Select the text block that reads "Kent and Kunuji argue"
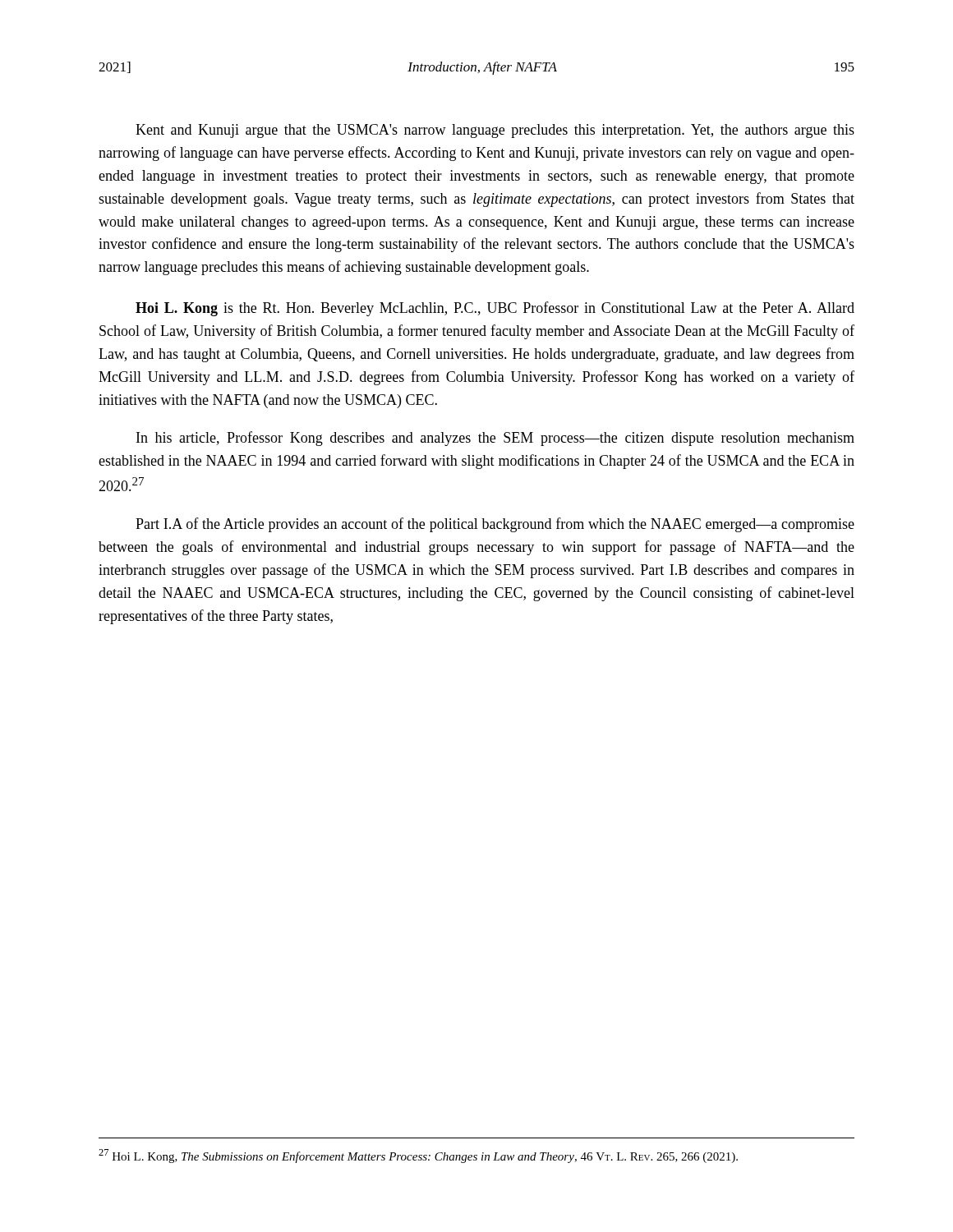 click(476, 199)
